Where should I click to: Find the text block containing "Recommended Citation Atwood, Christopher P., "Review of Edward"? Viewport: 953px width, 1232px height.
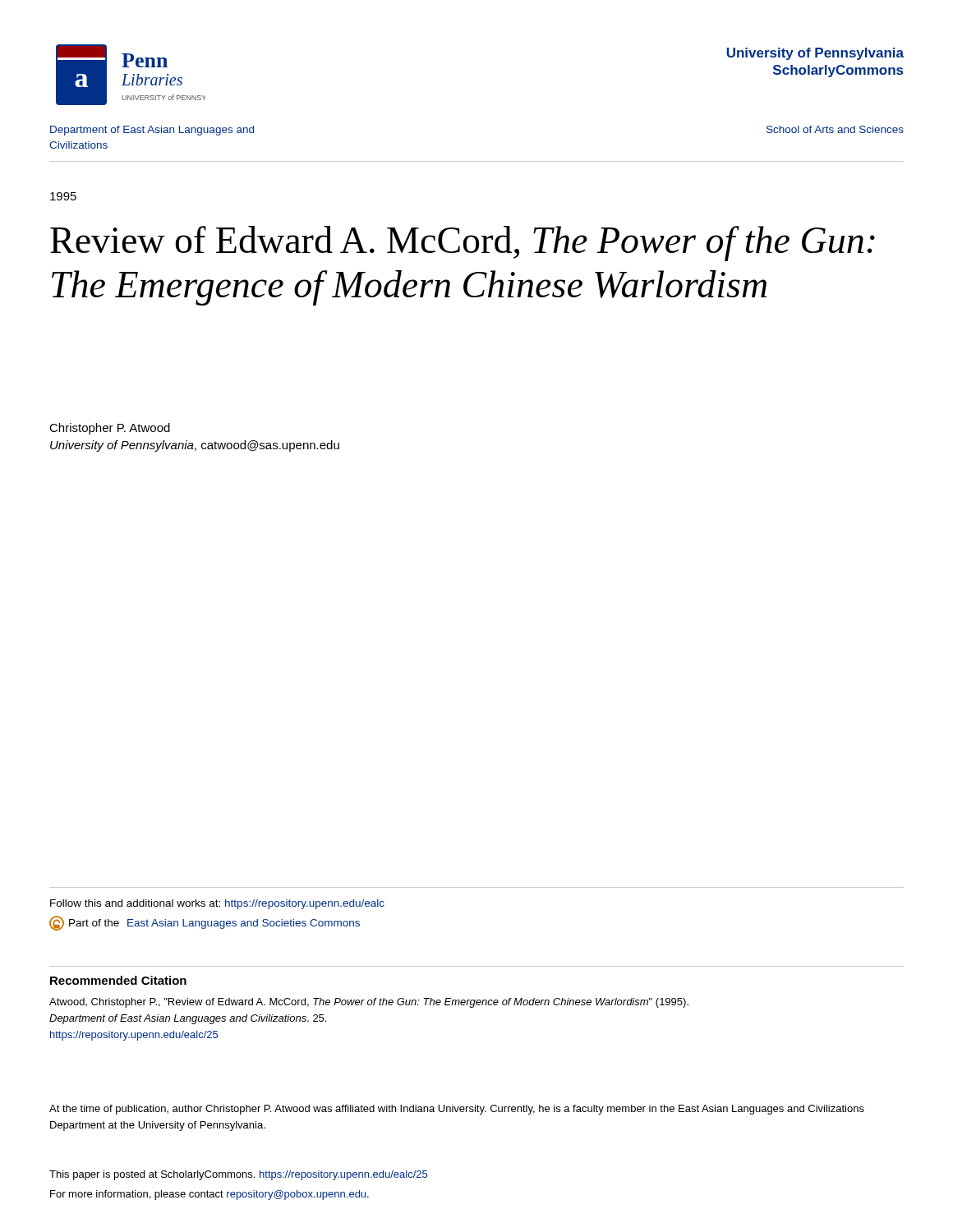click(476, 1008)
